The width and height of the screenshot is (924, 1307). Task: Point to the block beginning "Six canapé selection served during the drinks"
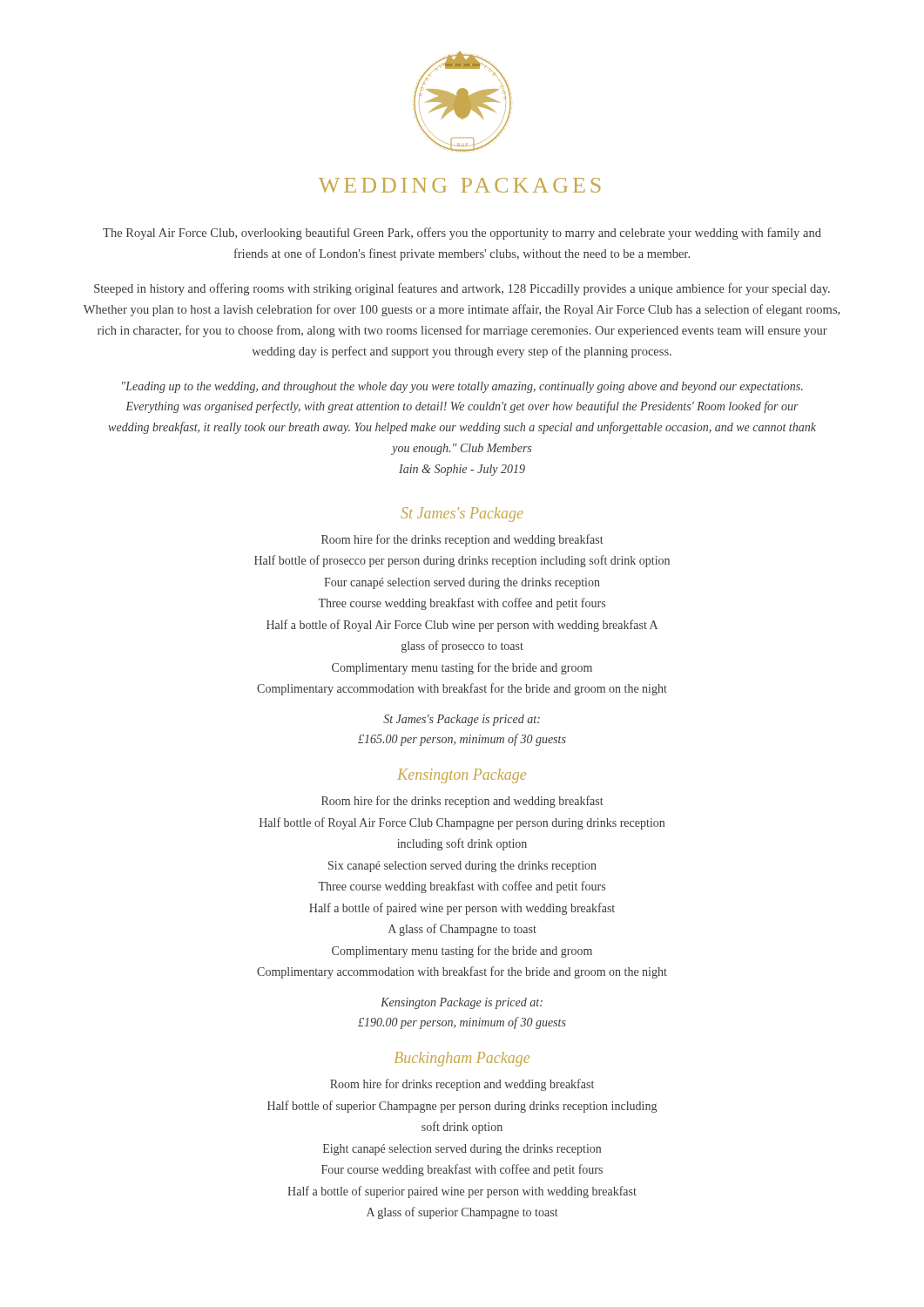[x=462, y=865]
